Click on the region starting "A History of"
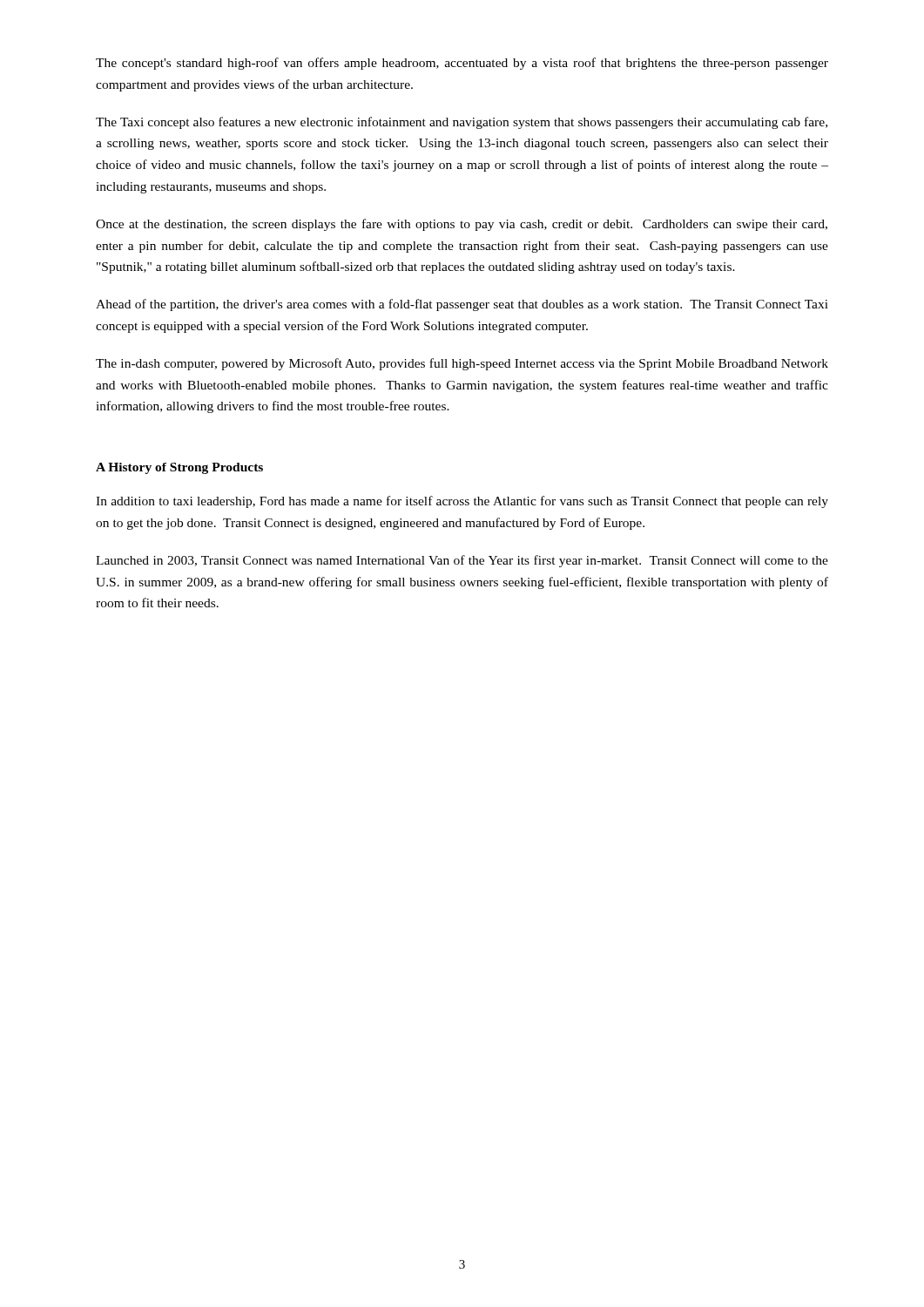 180,467
